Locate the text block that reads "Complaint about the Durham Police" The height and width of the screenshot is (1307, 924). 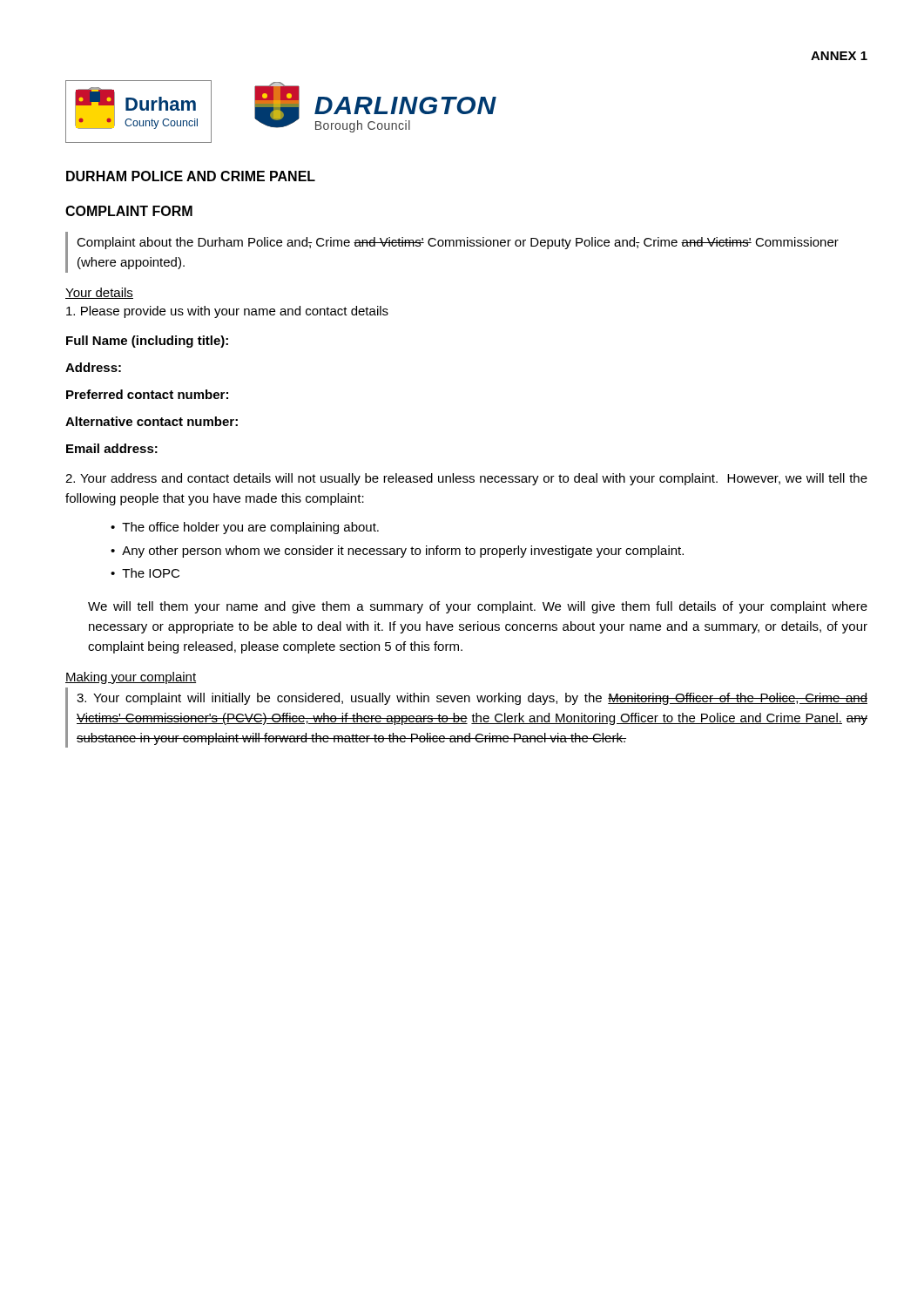pos(458,252)
